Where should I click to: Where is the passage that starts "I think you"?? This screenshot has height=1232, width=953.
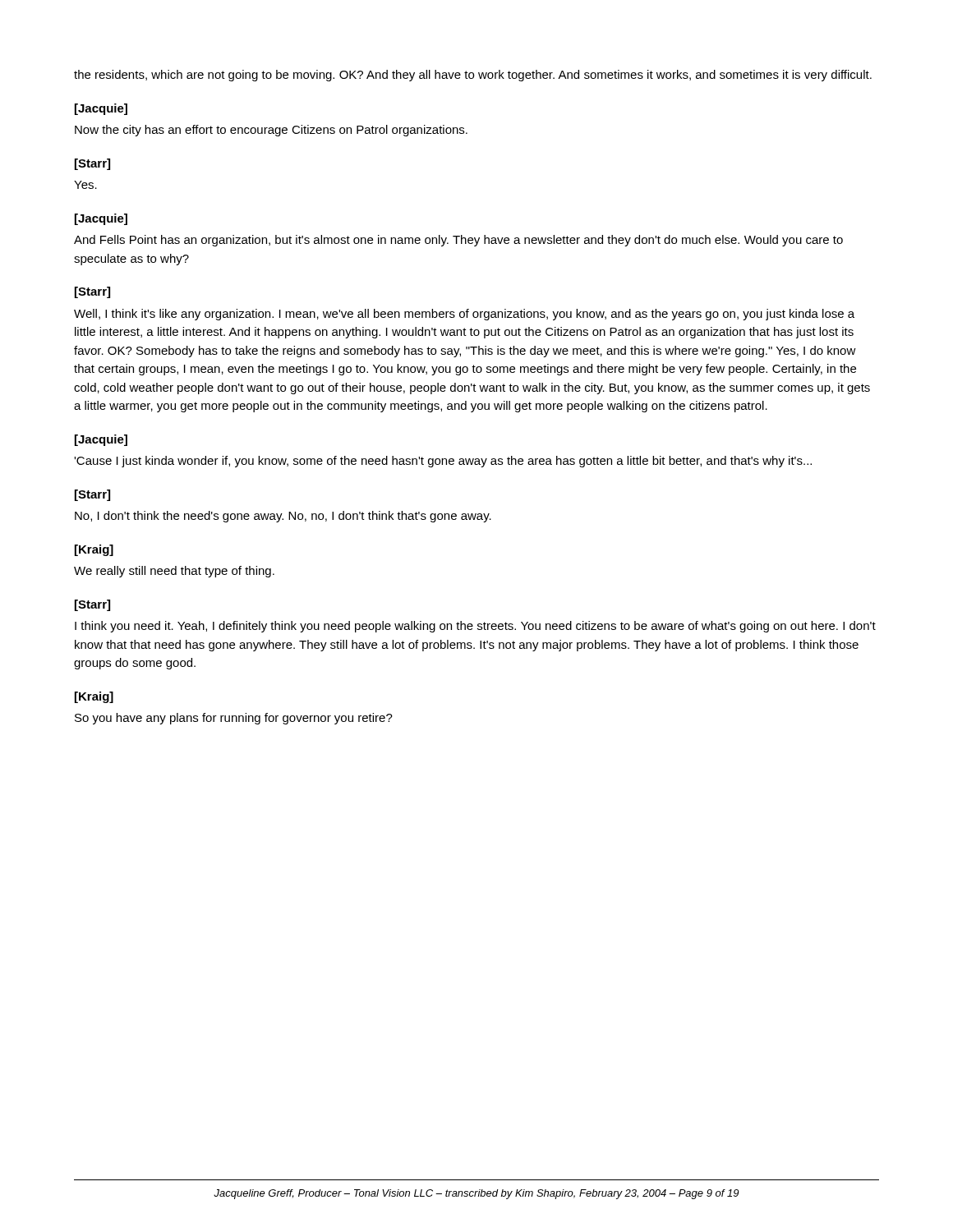click(475, 644)
